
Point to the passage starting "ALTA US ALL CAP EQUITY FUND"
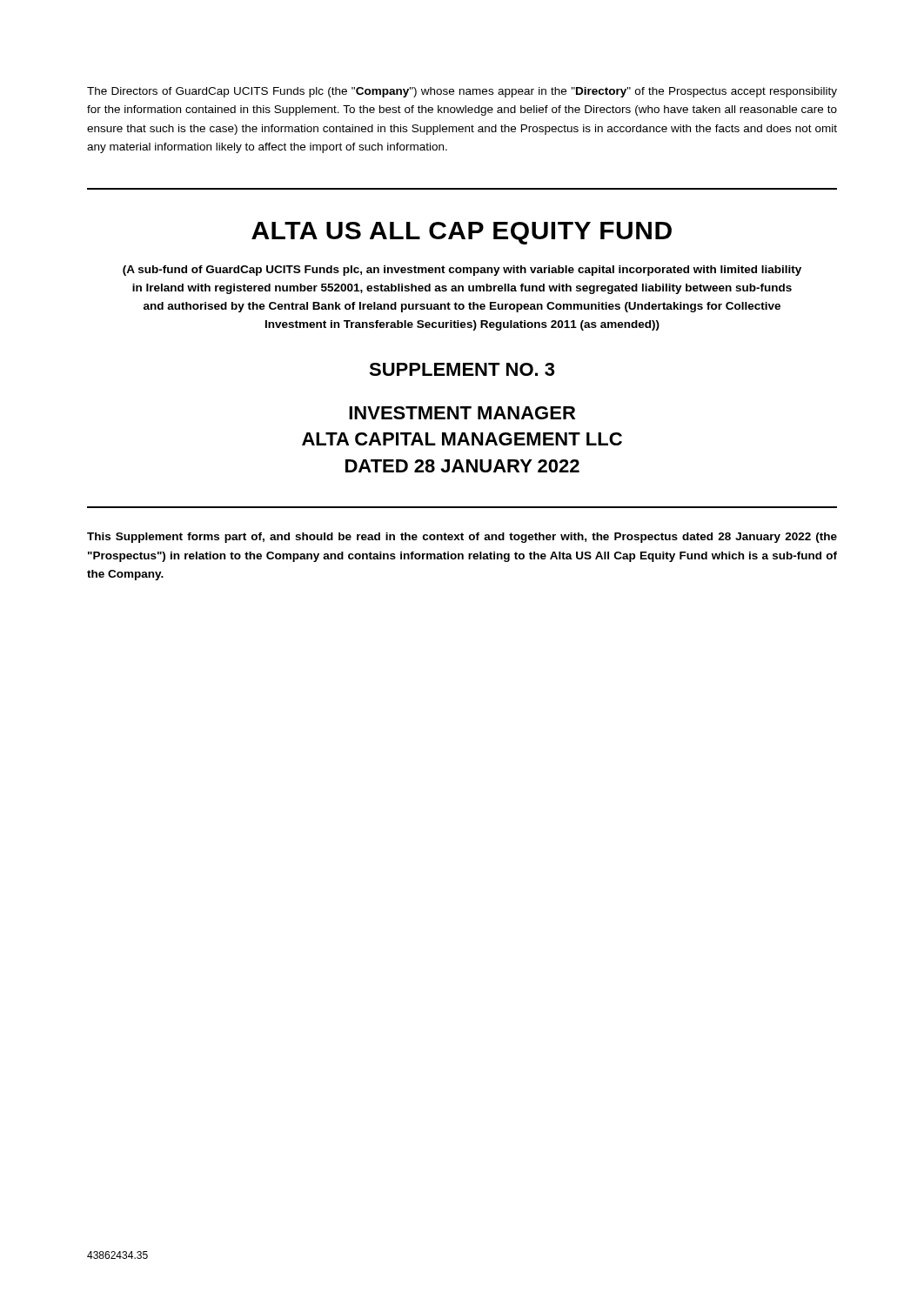click(462, 230)
